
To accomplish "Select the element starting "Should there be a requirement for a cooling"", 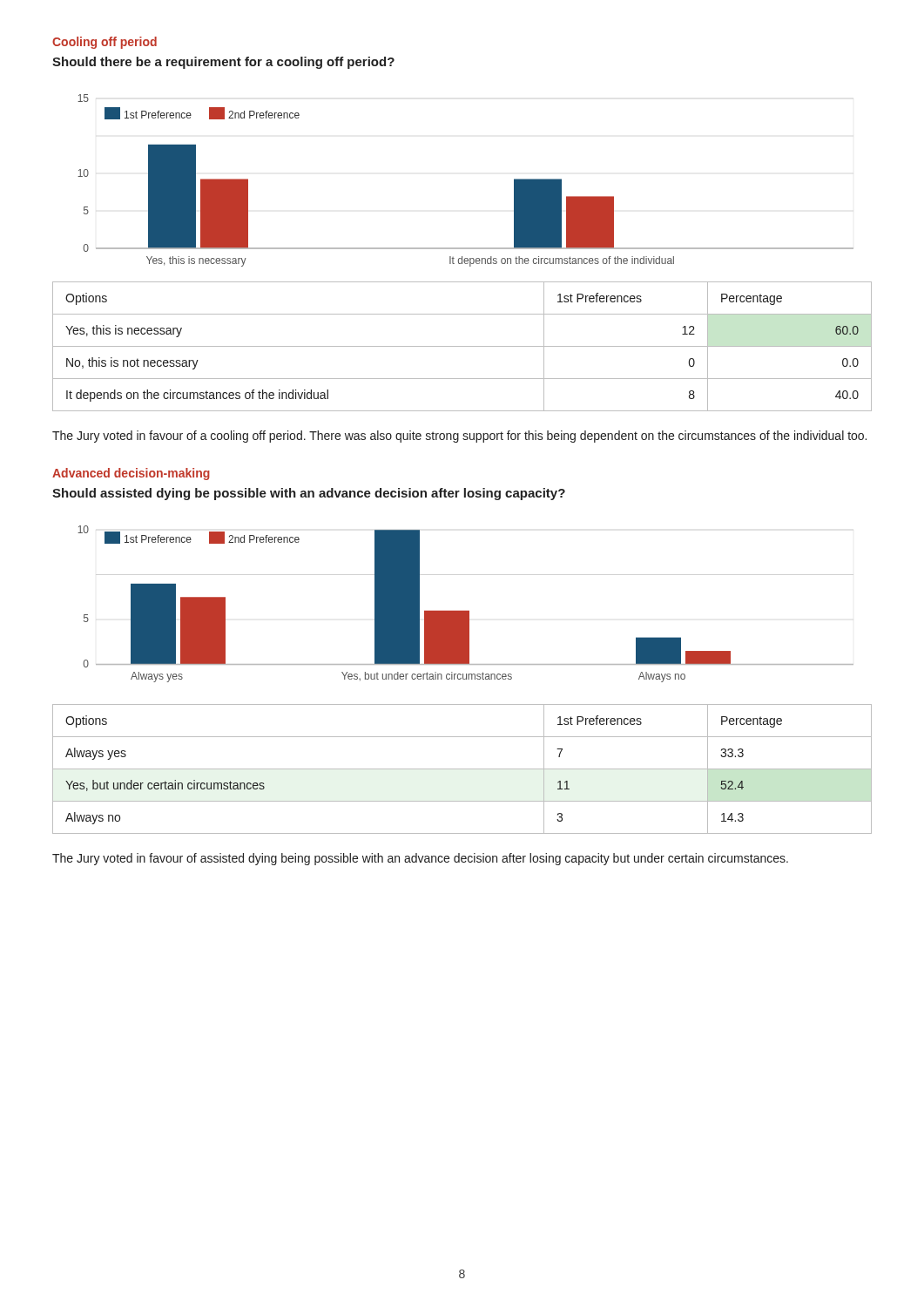I will coord(224,61).
